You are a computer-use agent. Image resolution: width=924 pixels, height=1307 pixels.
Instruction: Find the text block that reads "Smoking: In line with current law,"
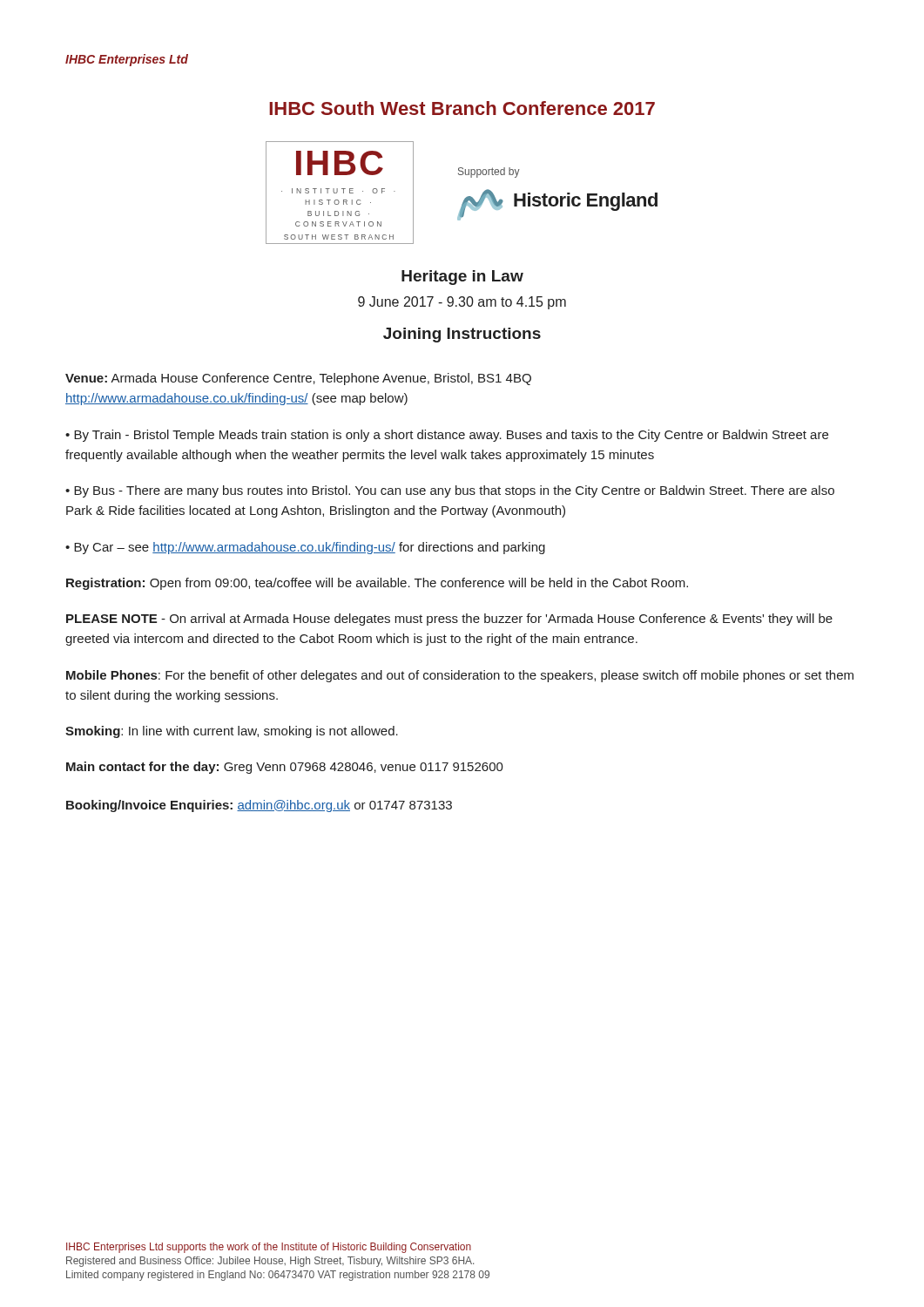tap(232, 731)
